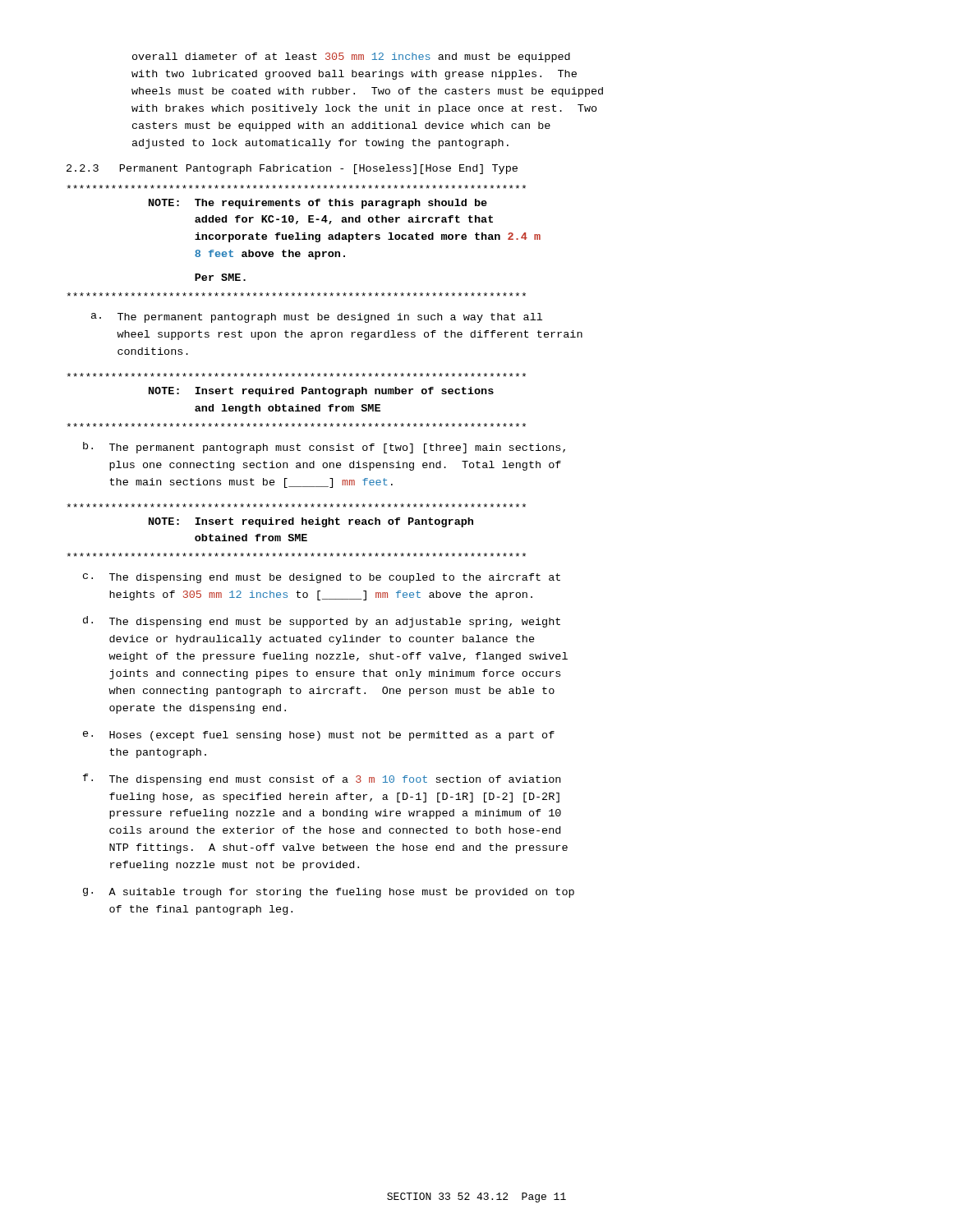Find the block on this page that starts "NOTE: Insert required height reach of Pantograph"
The width and height of the screenshot is (953, 1232).
point(476,533)
